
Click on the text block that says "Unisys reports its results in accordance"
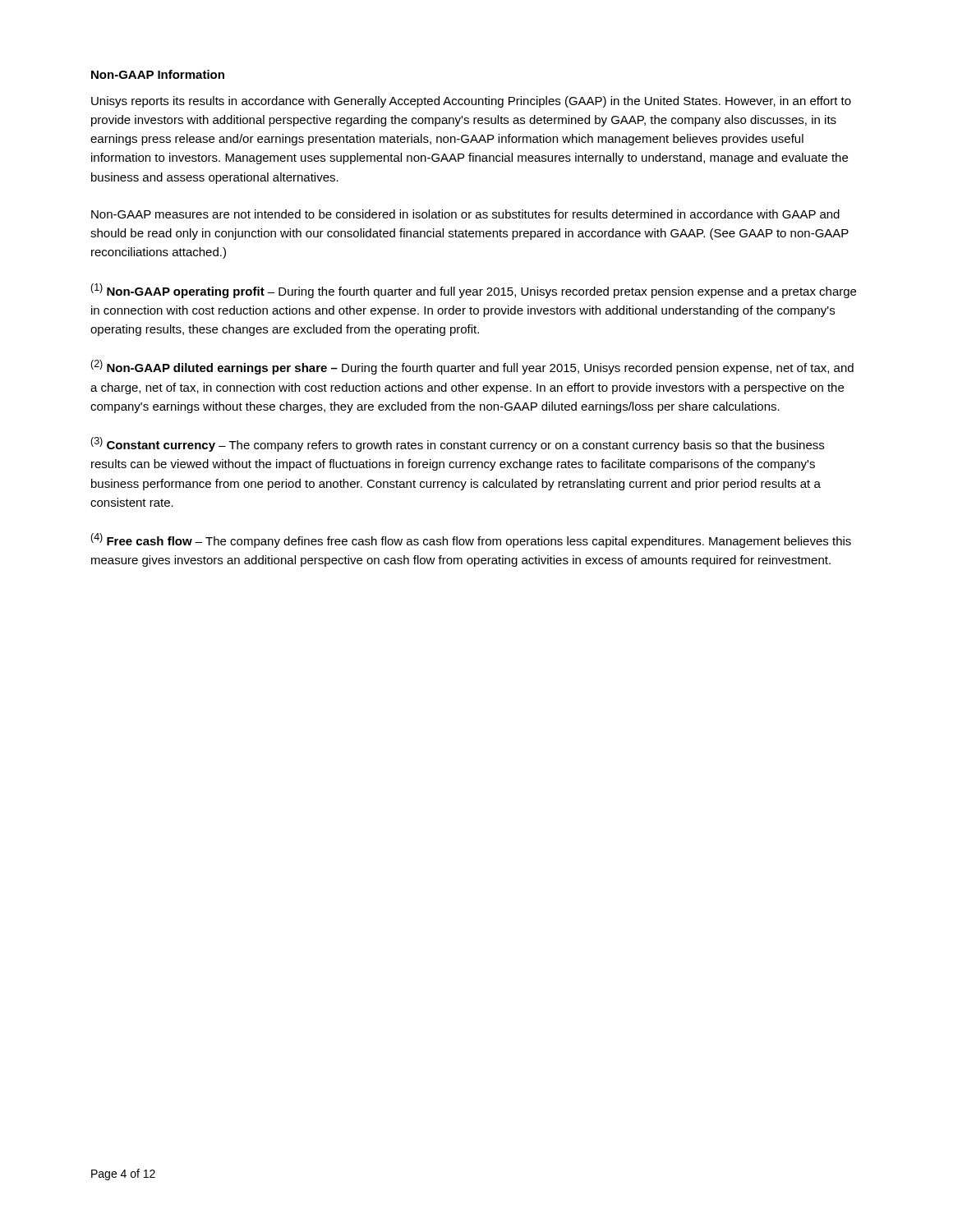(471, 138)
